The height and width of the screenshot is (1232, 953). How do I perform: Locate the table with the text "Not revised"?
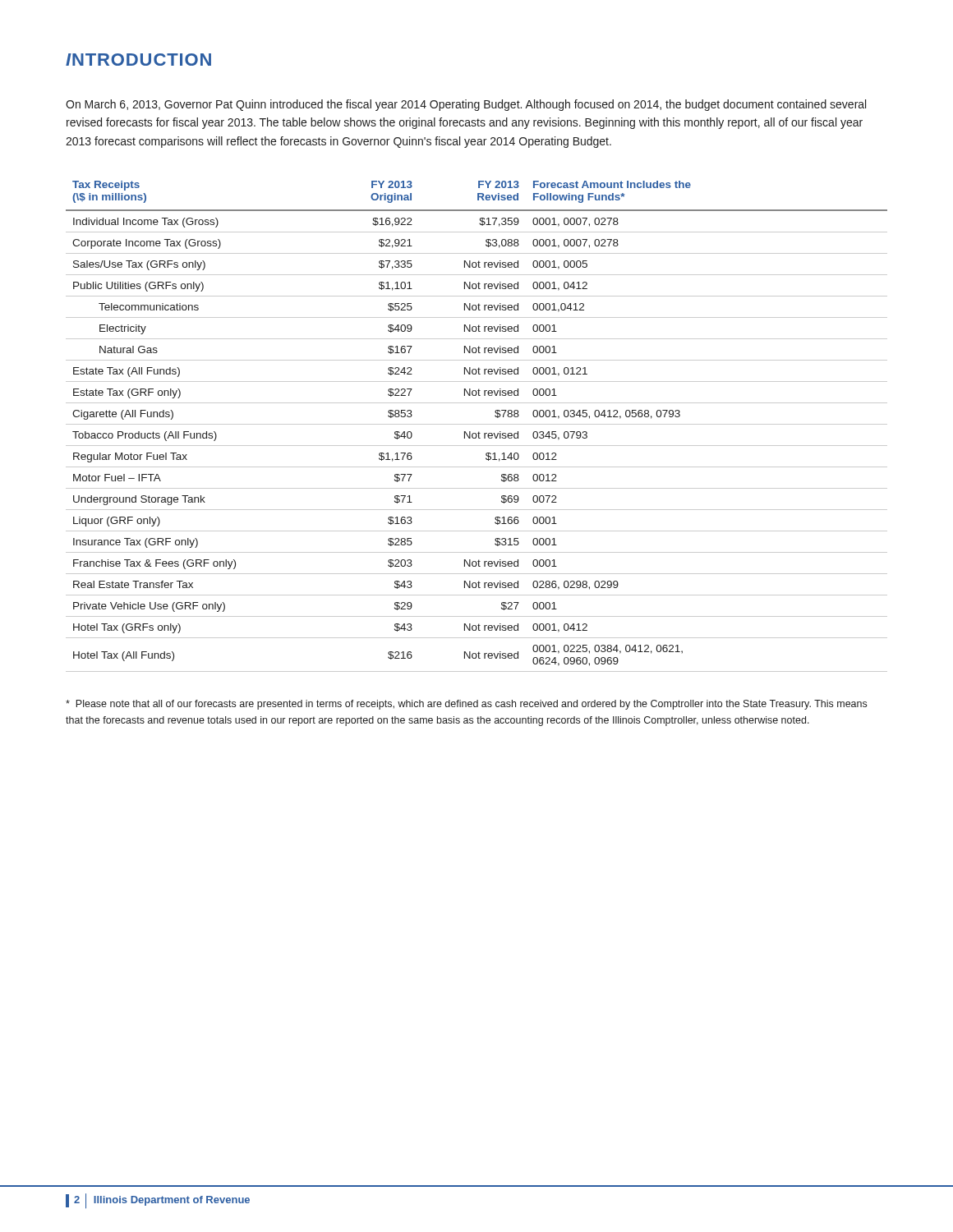coord(476,423)
